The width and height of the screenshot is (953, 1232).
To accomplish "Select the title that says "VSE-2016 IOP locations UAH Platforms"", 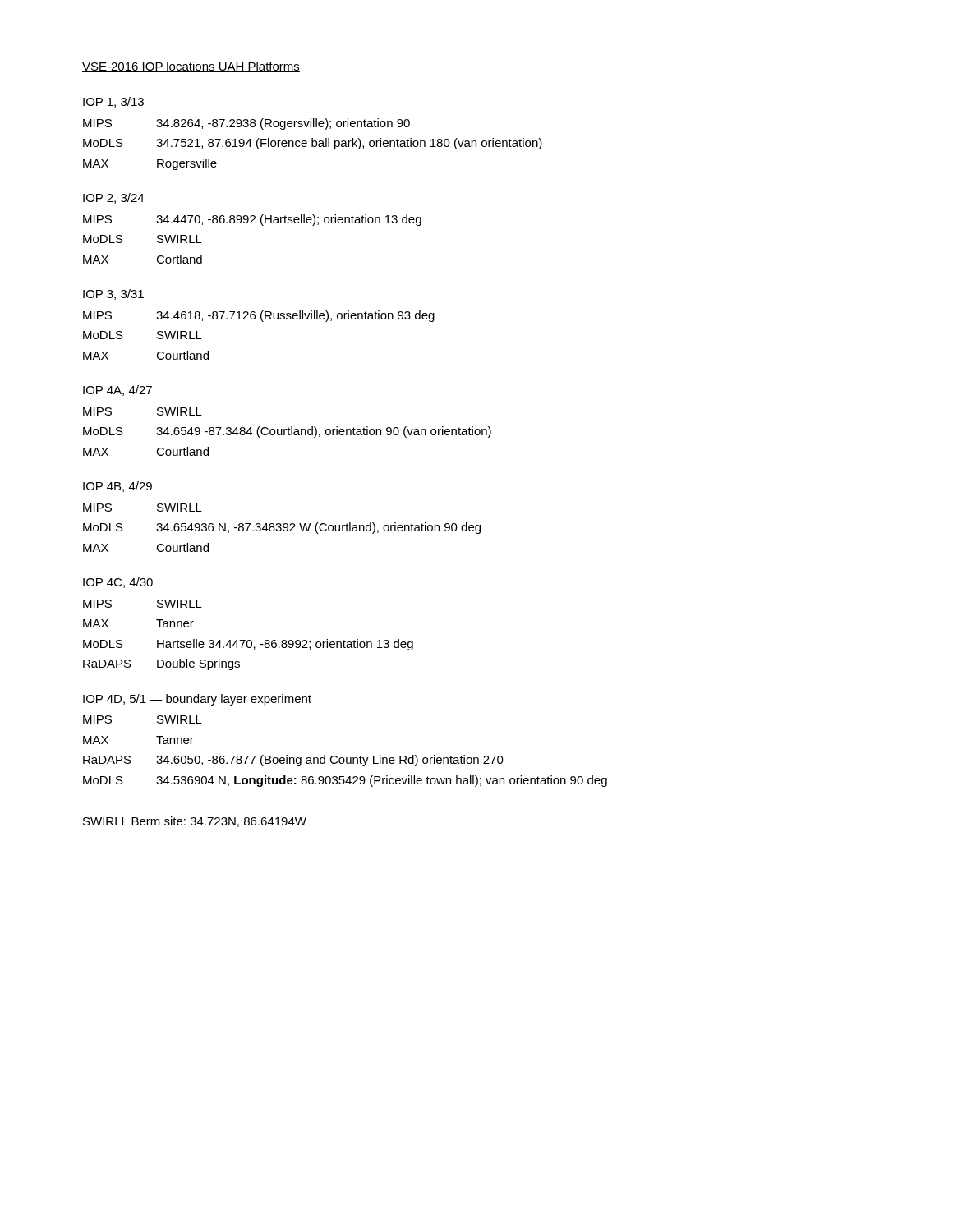I will 191,66.
